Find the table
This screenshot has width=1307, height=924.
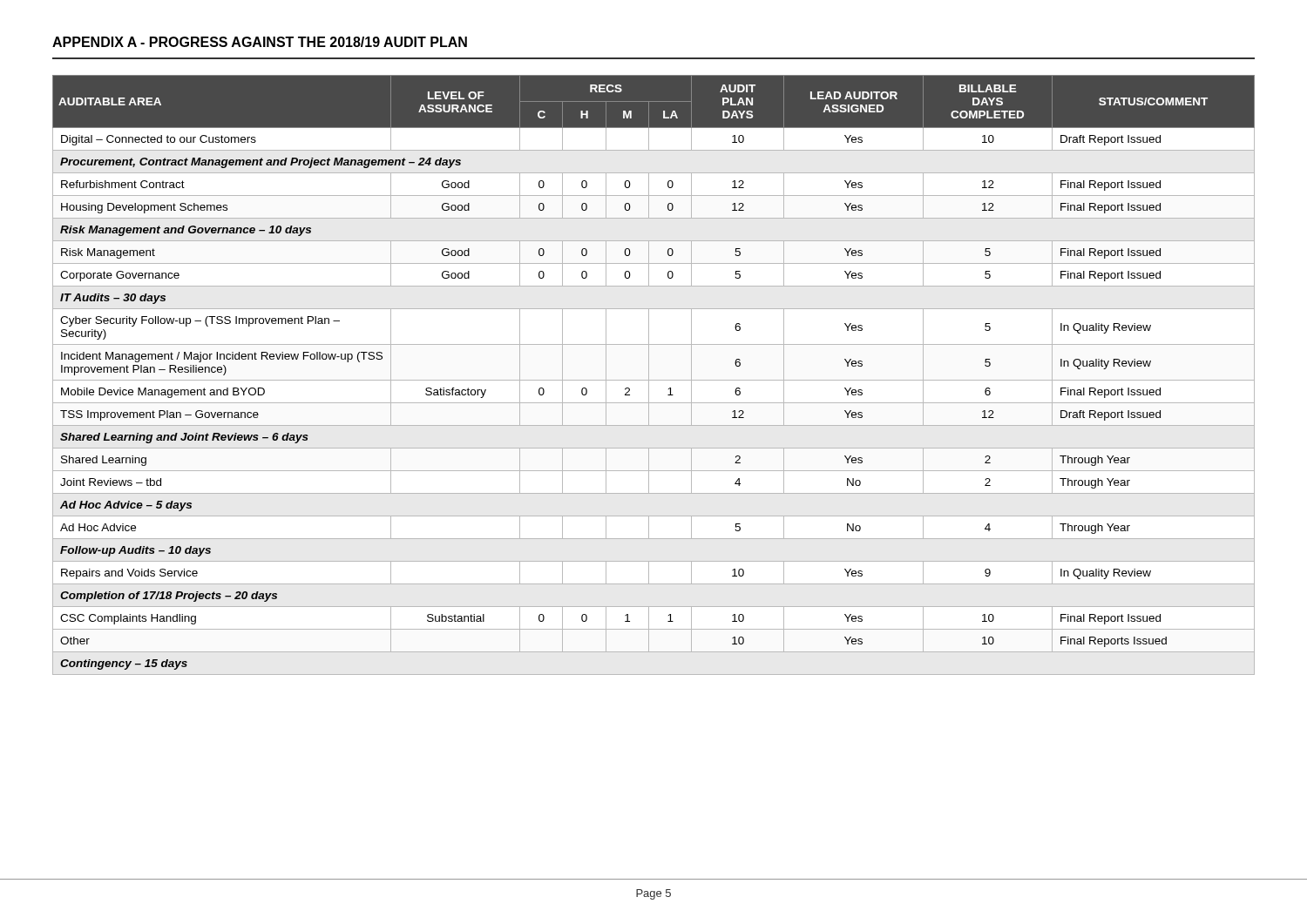click(x=654, y=375)
